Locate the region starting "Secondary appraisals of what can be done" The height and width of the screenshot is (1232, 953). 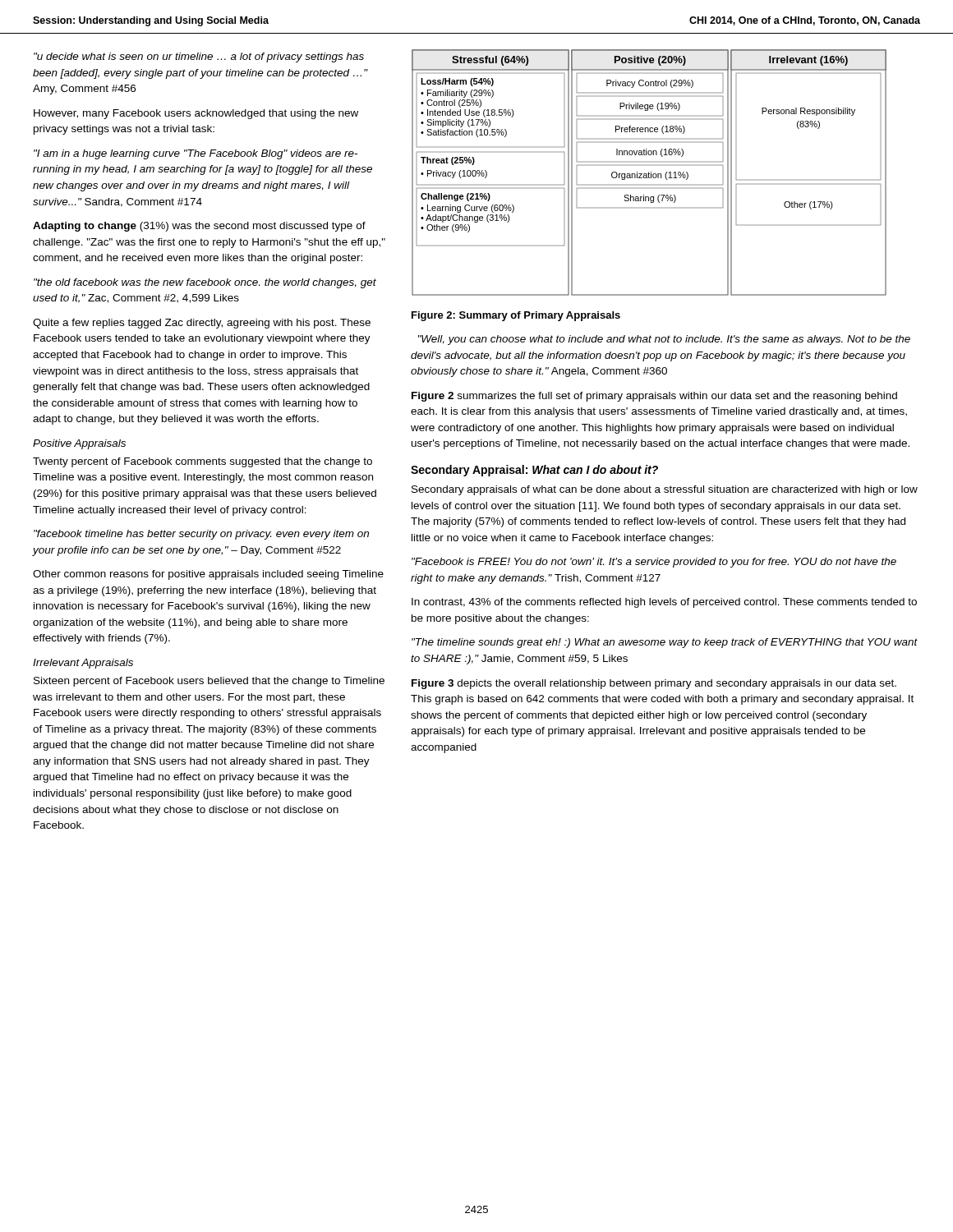[664, 513]
